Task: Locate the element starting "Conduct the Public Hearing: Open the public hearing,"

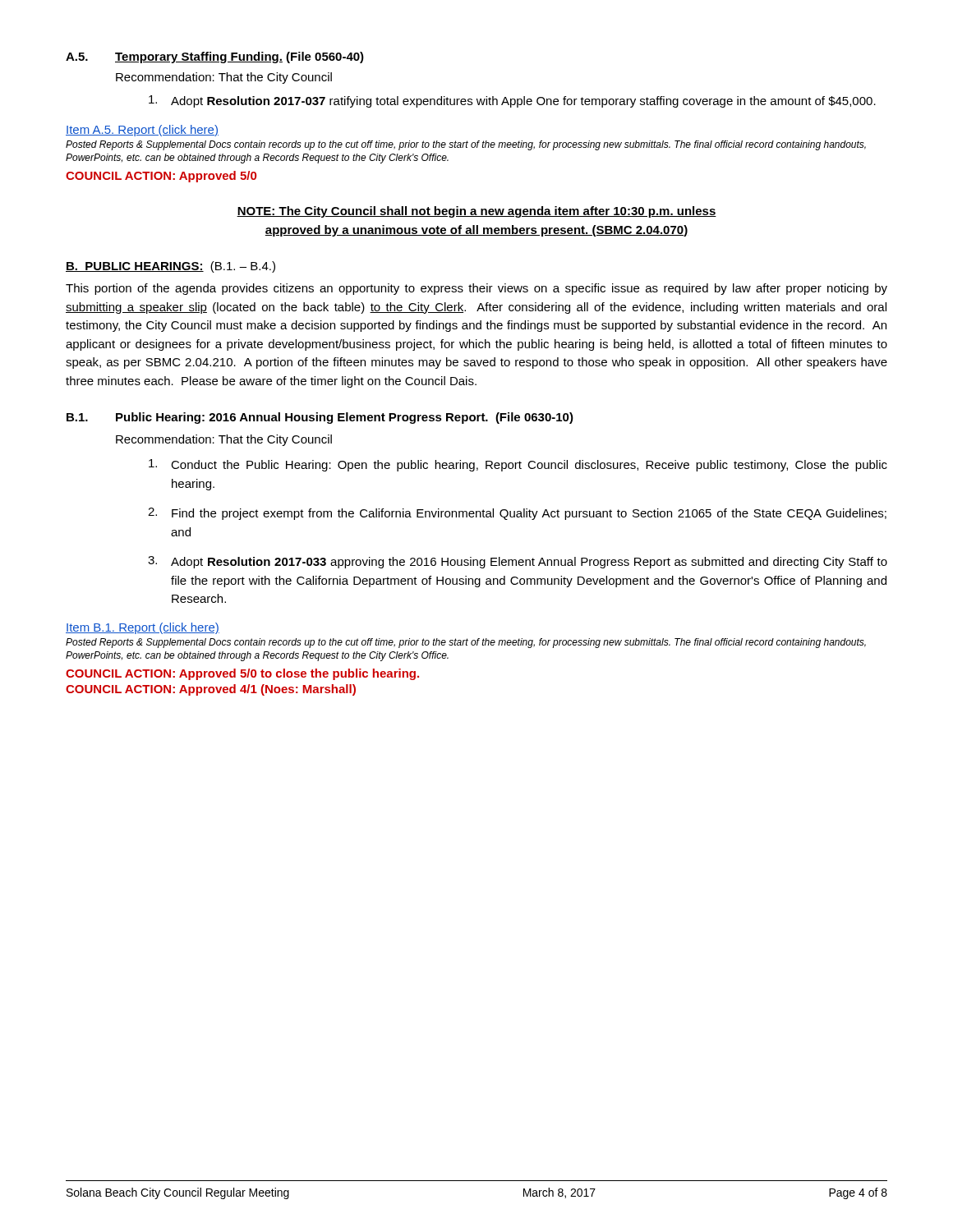Action: (x=518, y=474)
